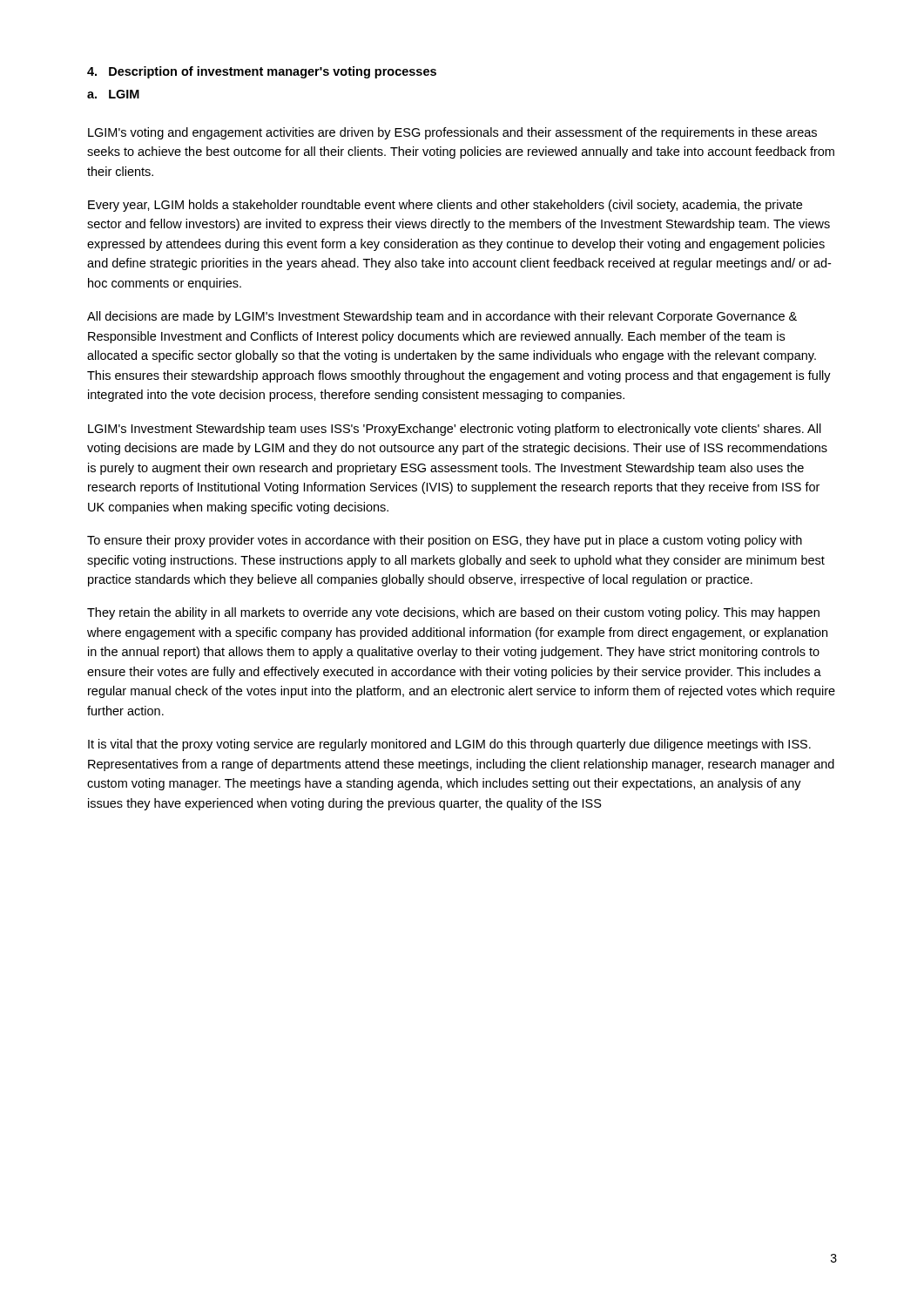Locate the section header with the text "4. Description of investment manager's voting"
924x1307 pixels.
point(262,71)
